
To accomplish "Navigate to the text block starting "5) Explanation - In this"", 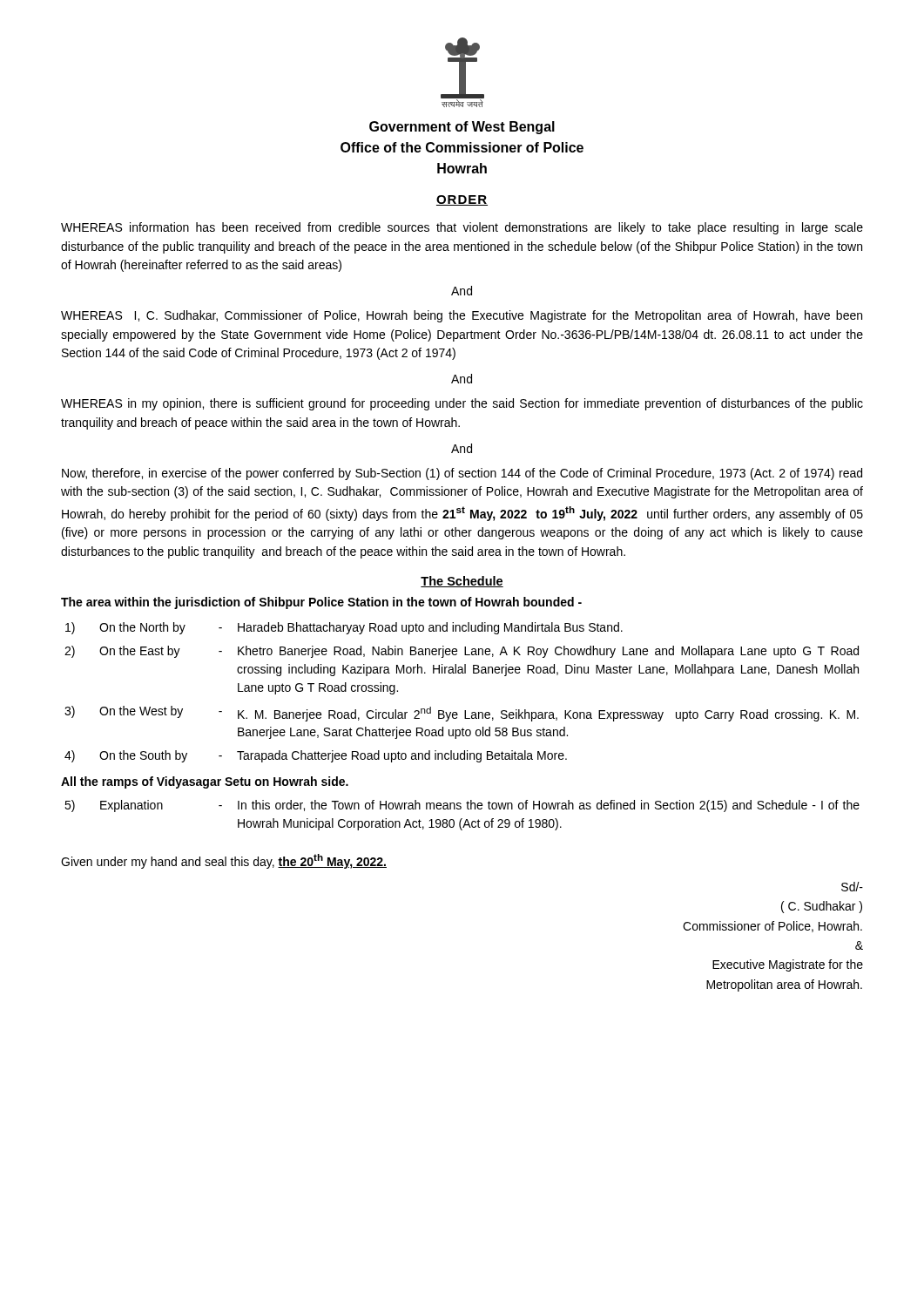I will tap(462, 815).
